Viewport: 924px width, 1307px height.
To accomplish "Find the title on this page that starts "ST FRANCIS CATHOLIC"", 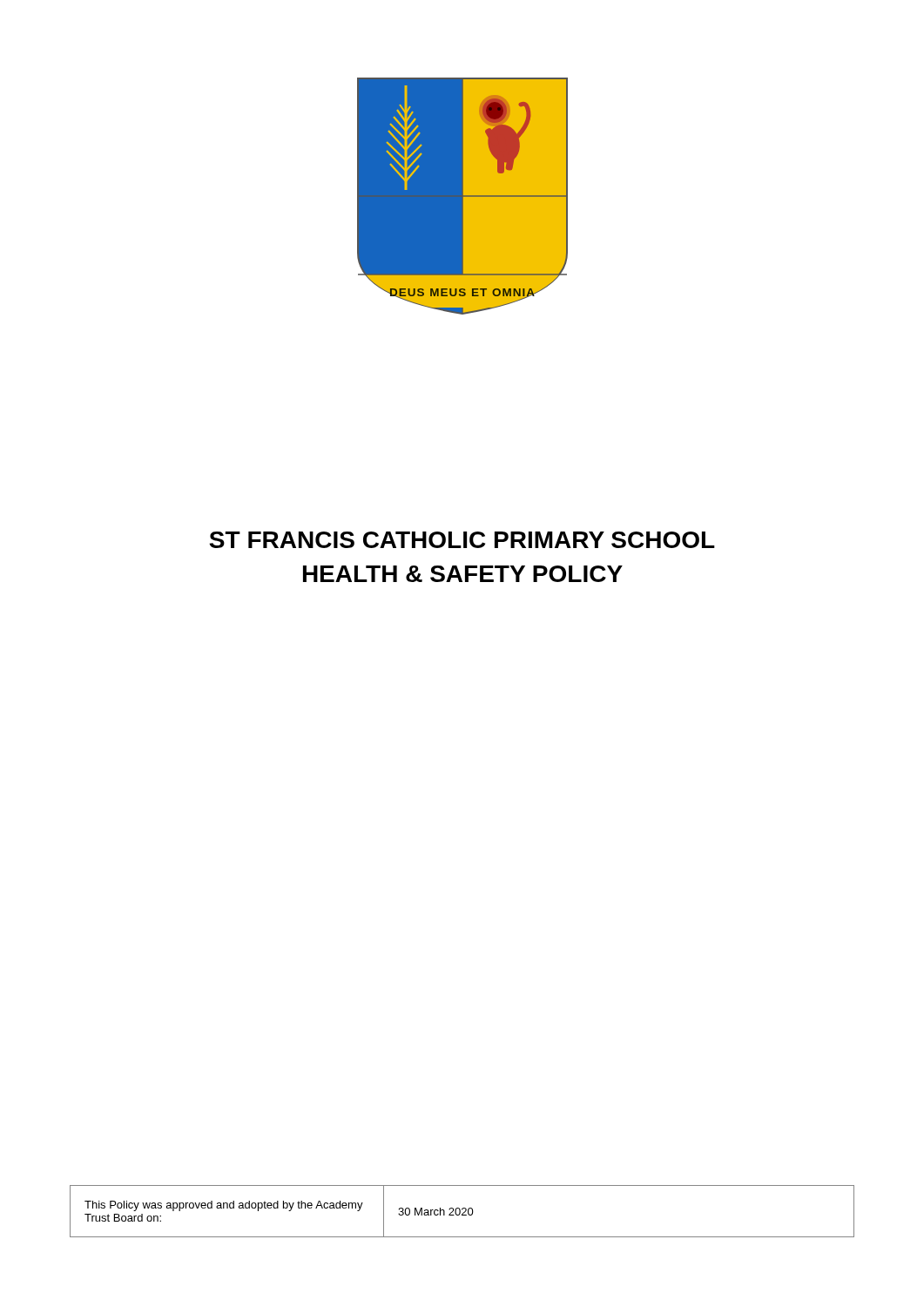I will (x=462, y=557).
